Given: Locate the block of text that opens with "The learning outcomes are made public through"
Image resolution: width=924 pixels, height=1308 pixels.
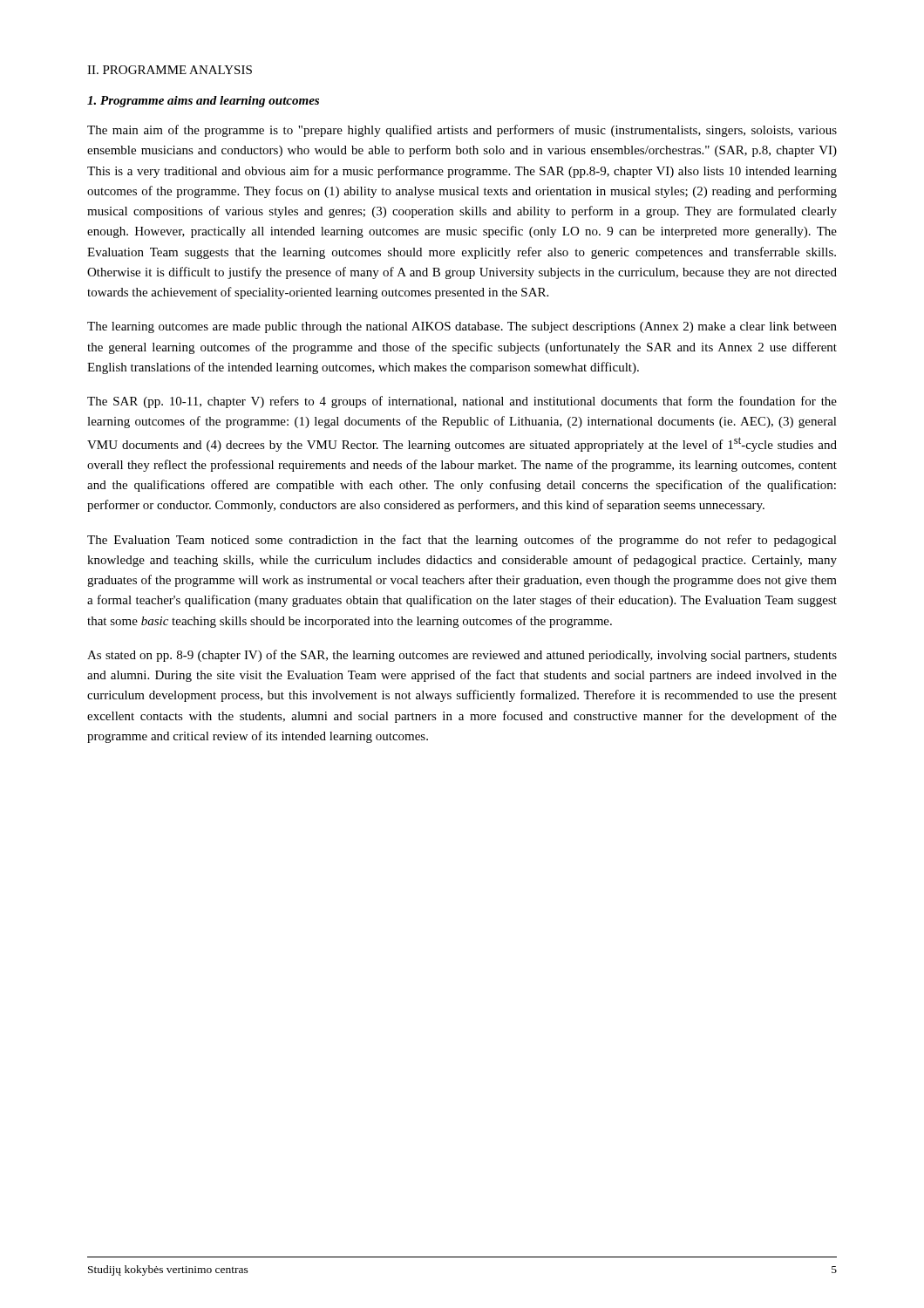Looking at the screenshot, I should tap(462, 347).
